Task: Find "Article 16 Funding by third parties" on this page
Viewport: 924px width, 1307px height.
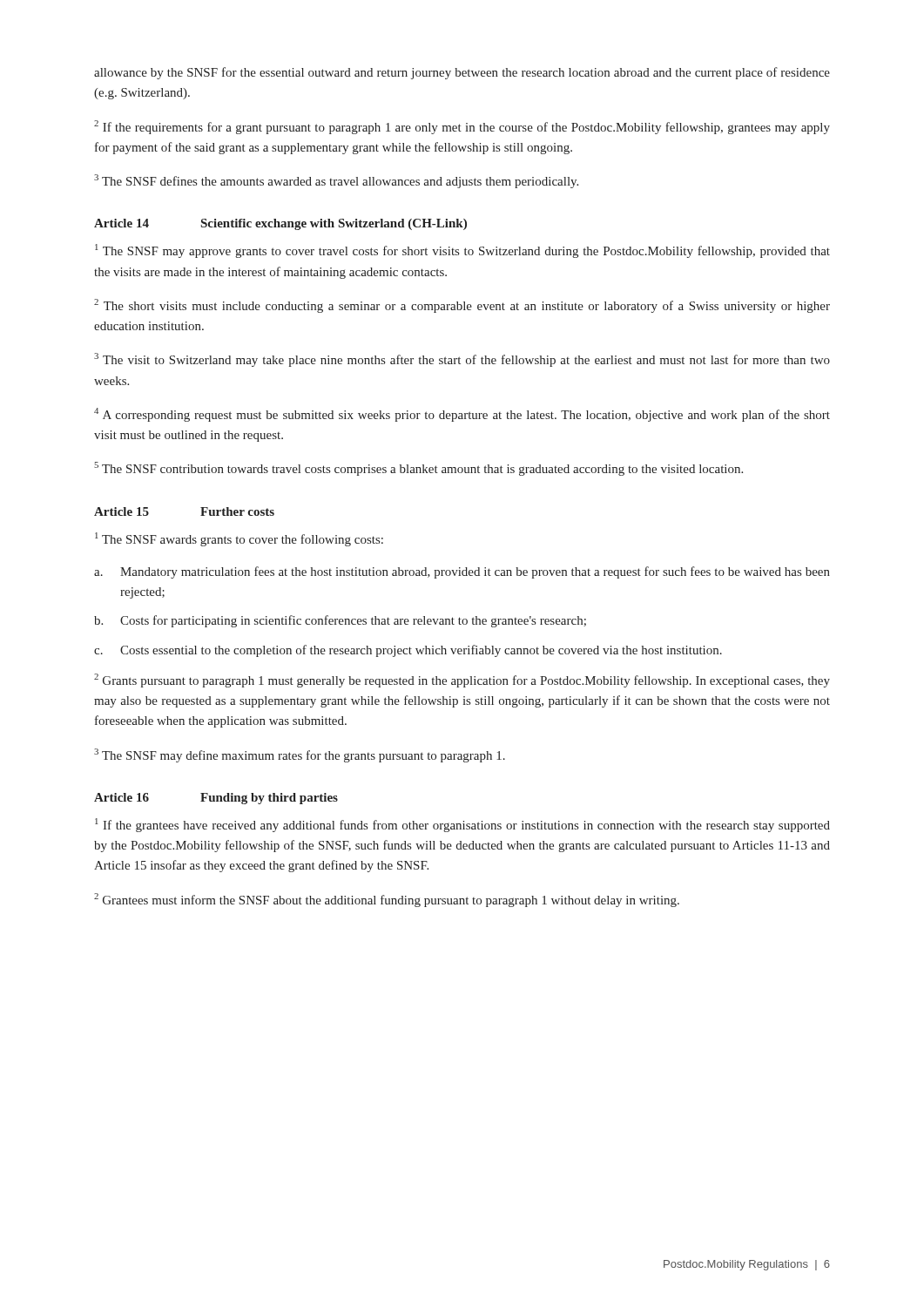Action: 216,797
